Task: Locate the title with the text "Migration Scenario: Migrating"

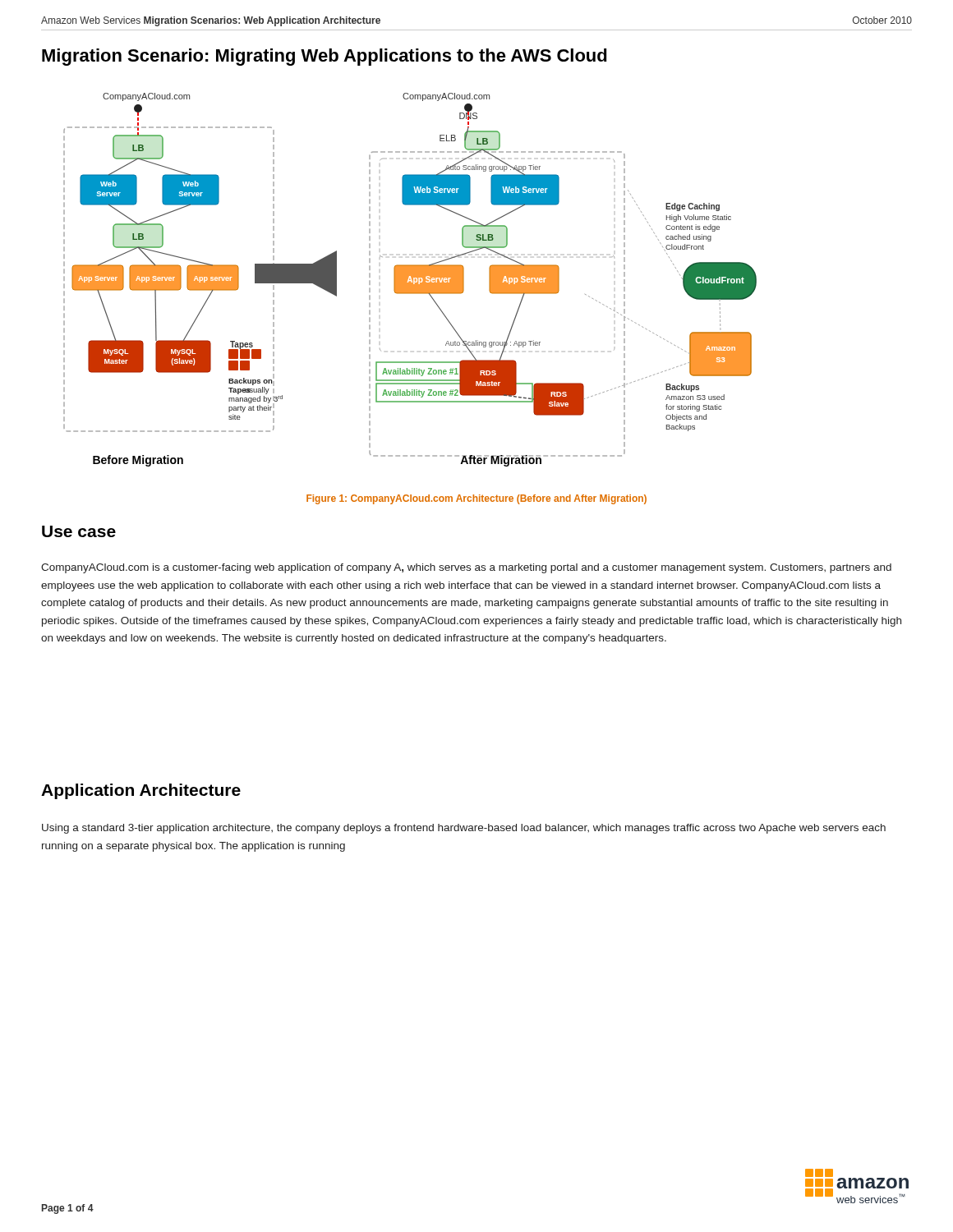Action: coord(324,55)
